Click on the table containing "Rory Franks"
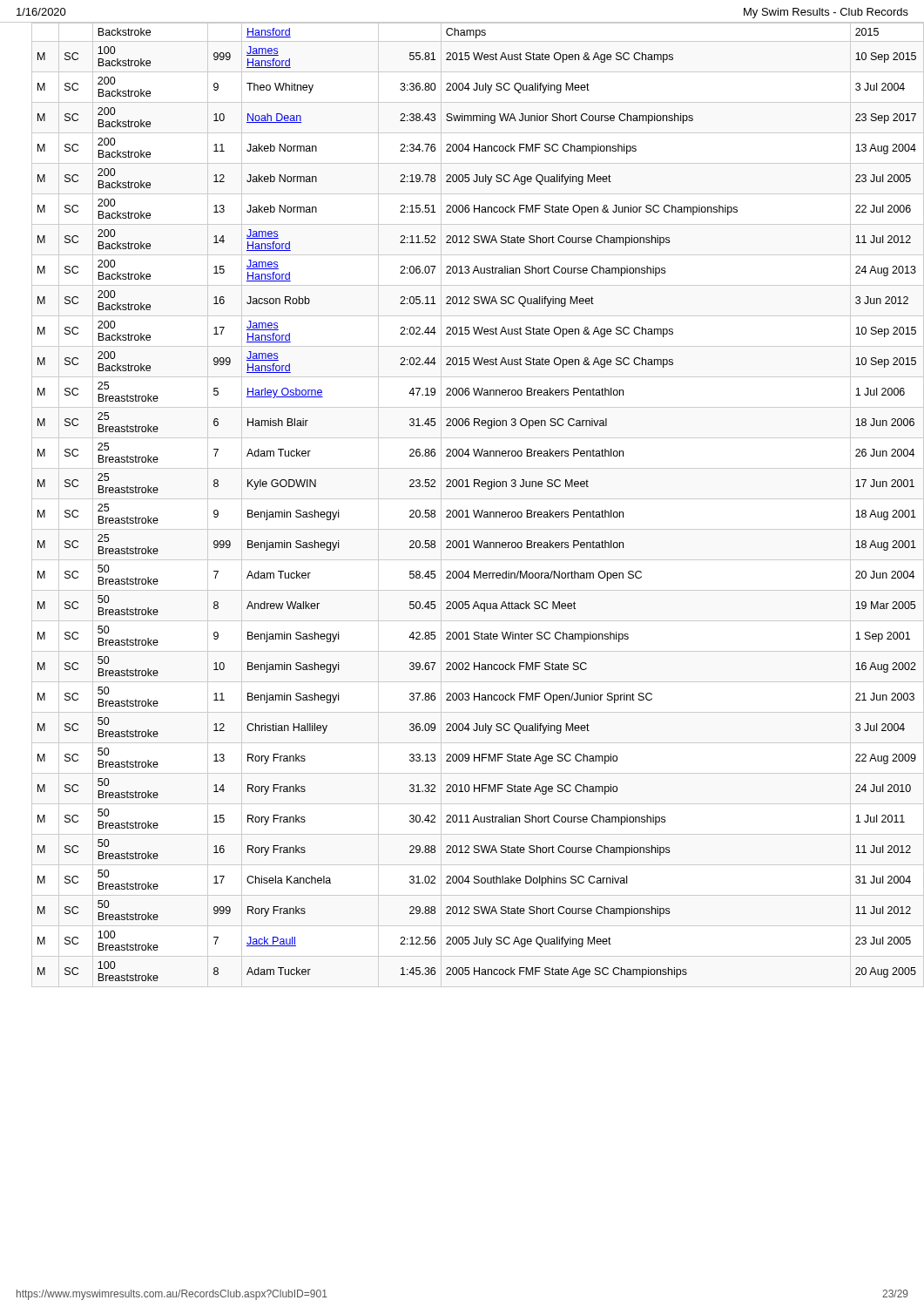Screen dimensions: 1307x924 (x=462, y=505)
